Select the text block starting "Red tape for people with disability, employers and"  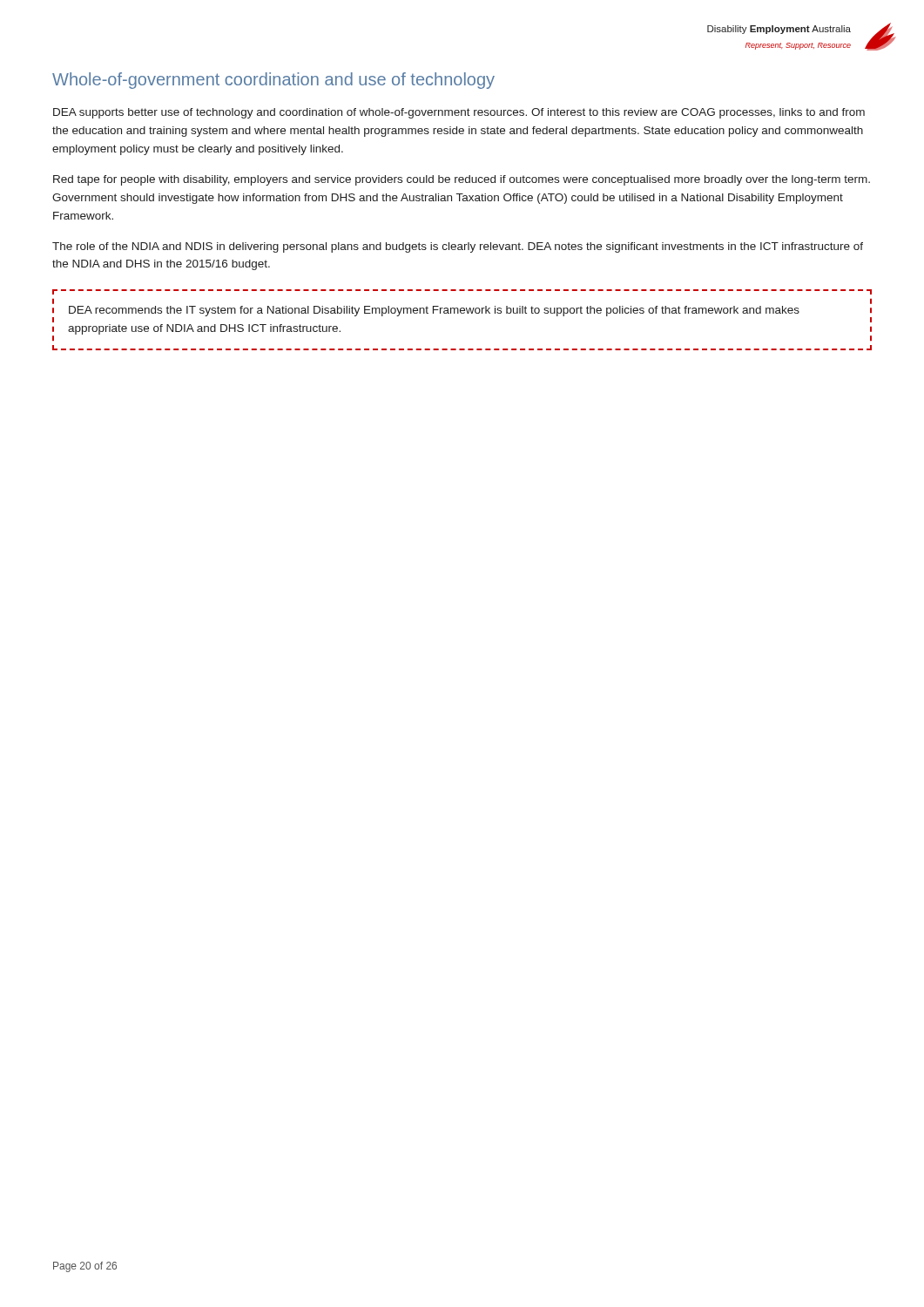462,198
